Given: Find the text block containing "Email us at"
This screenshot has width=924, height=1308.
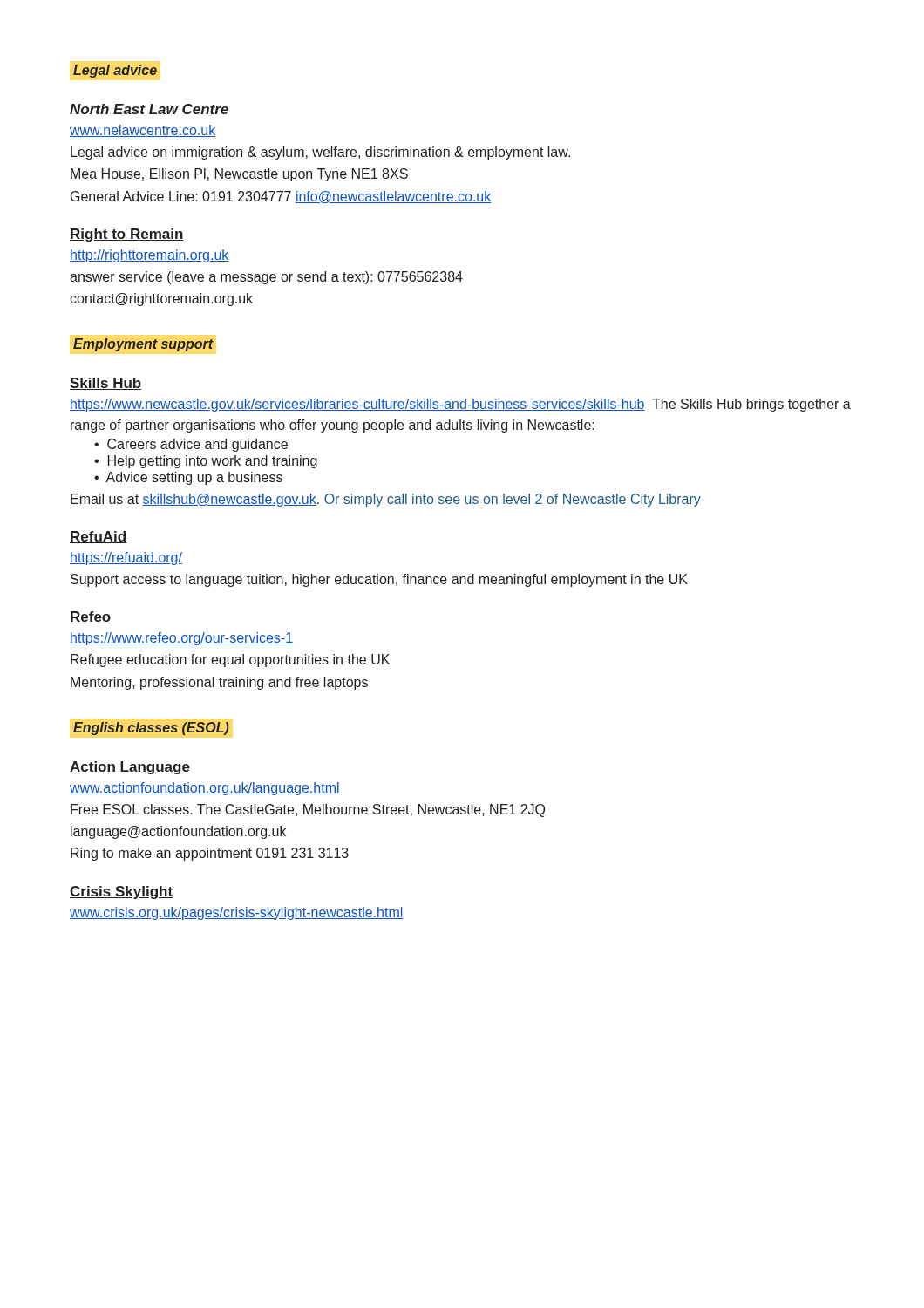Looking at the screenshot, I should (x=462, y=499).
